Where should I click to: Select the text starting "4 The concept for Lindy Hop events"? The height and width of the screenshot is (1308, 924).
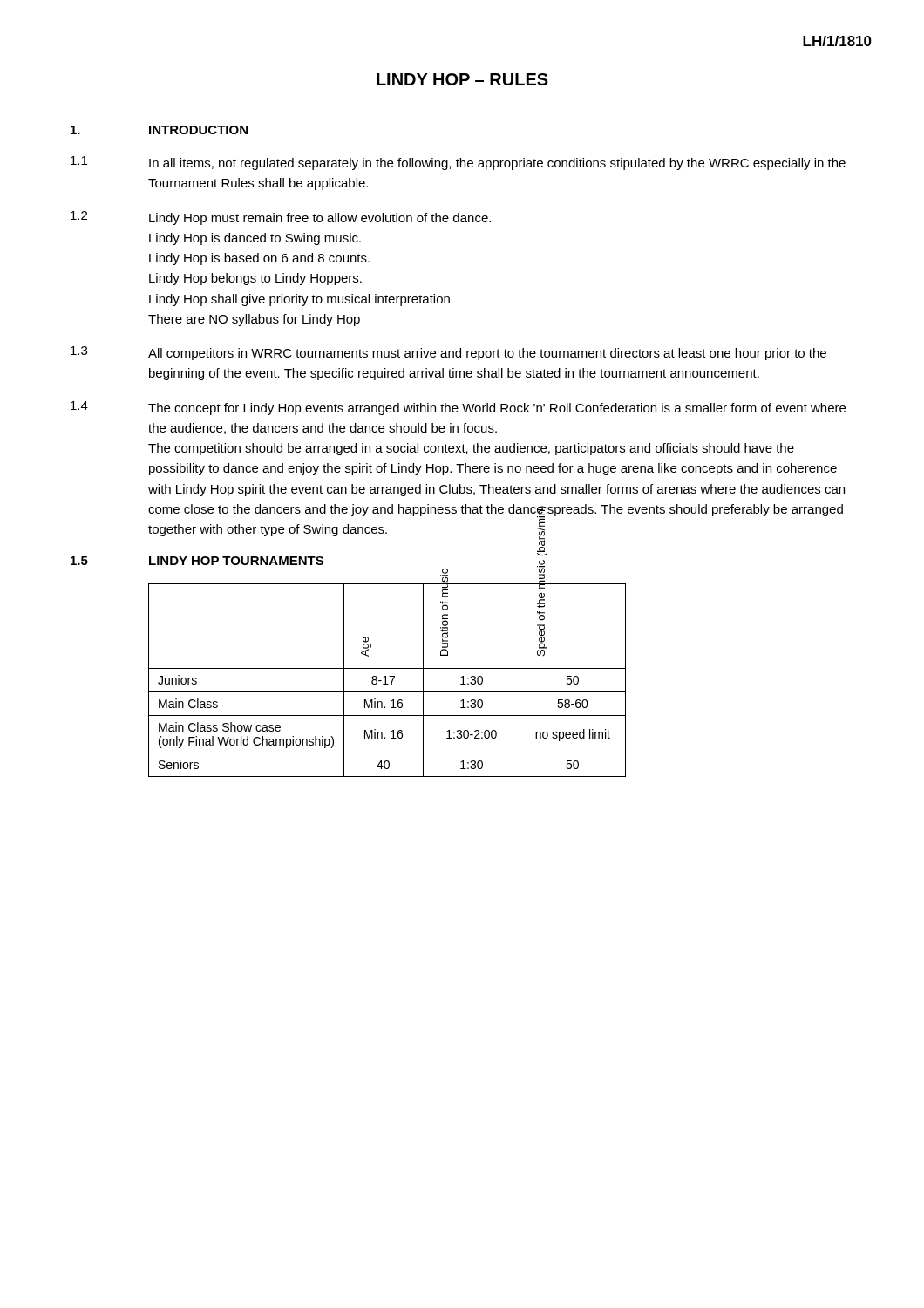pos(462,468)
